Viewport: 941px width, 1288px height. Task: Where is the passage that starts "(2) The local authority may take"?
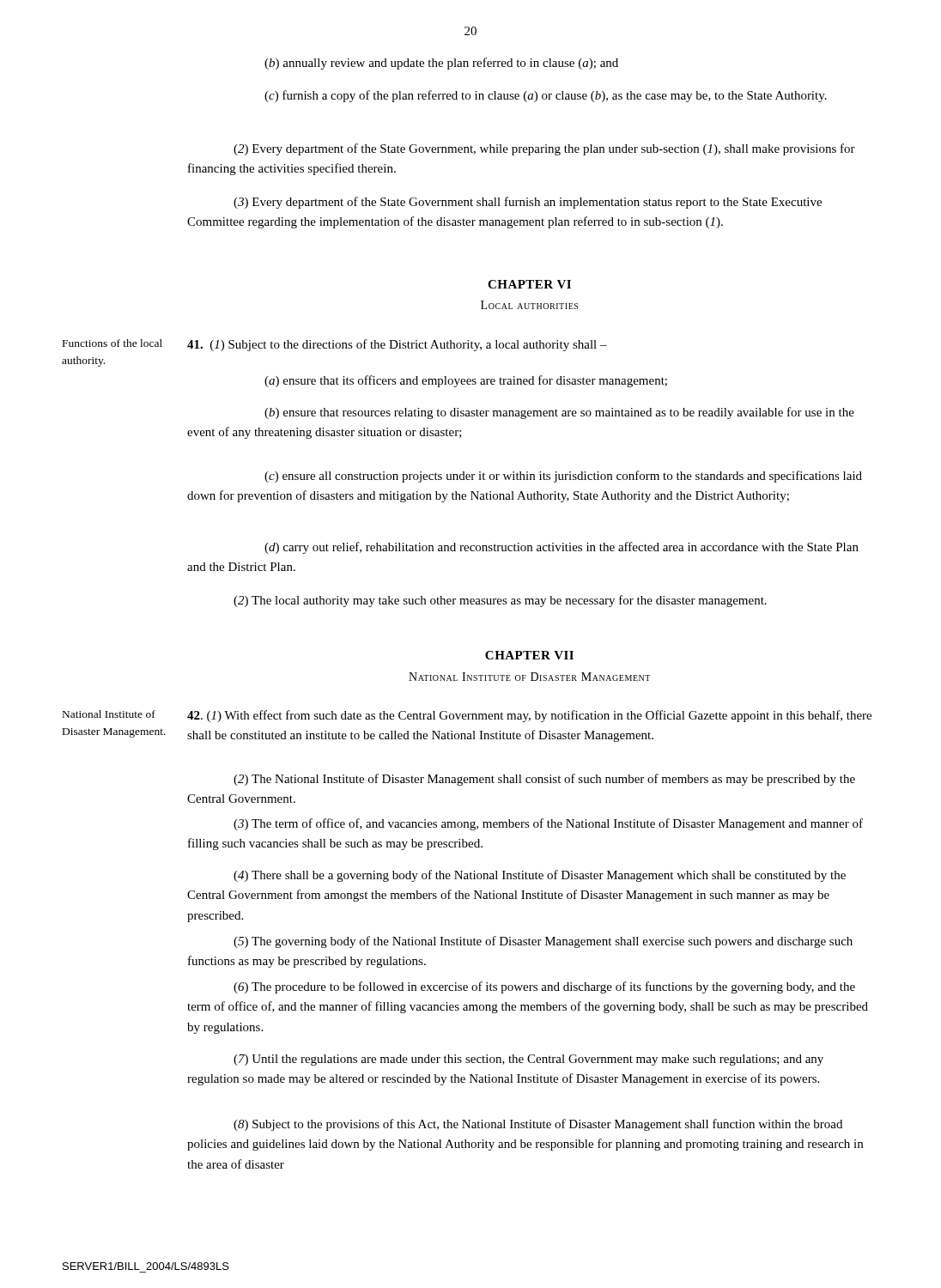pos(530,601)
